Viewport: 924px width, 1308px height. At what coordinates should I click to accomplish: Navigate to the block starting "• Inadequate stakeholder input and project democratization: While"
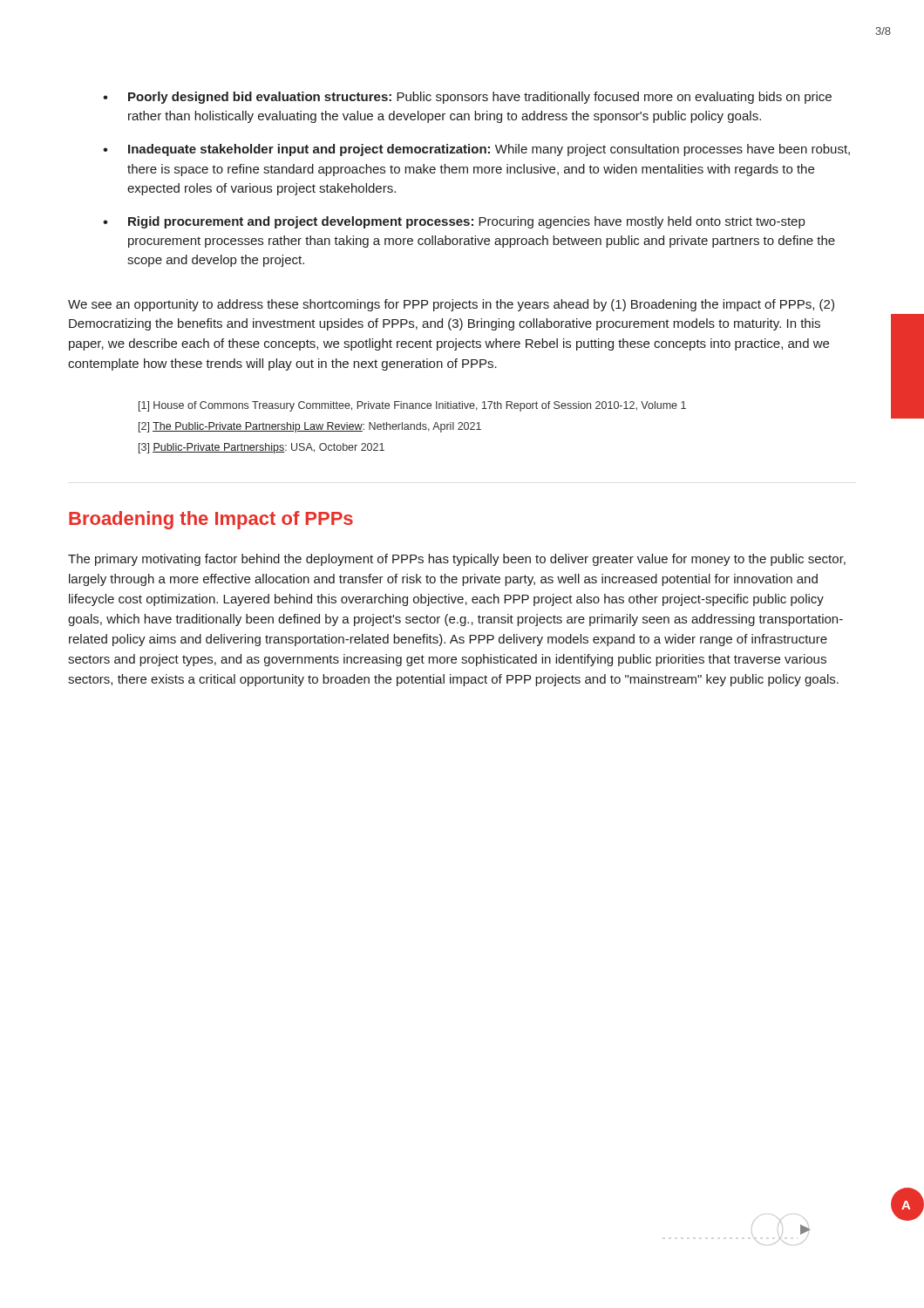click(479, 169)
